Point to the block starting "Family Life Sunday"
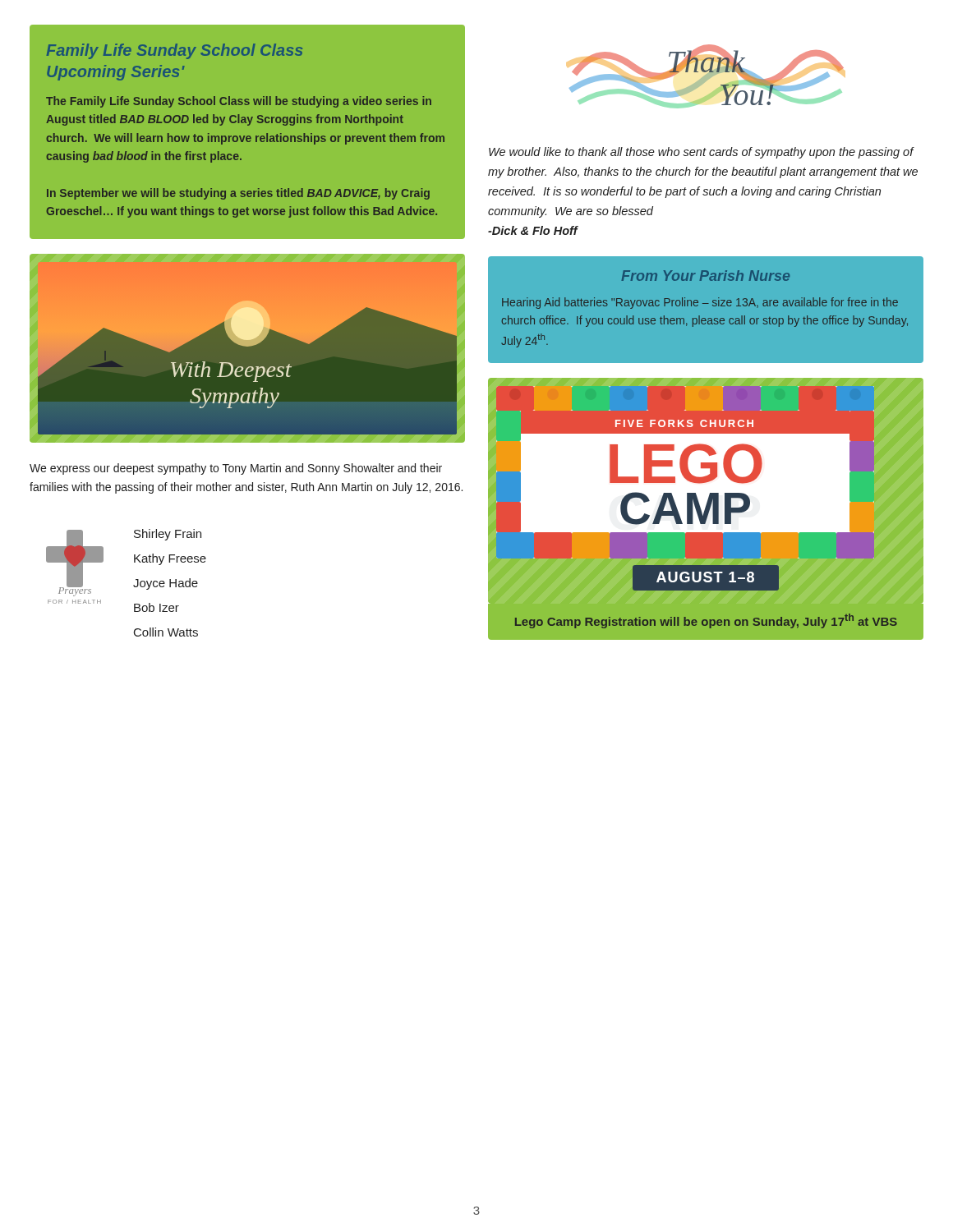This screenshot has width=953, height=1232. pos(247,130)
